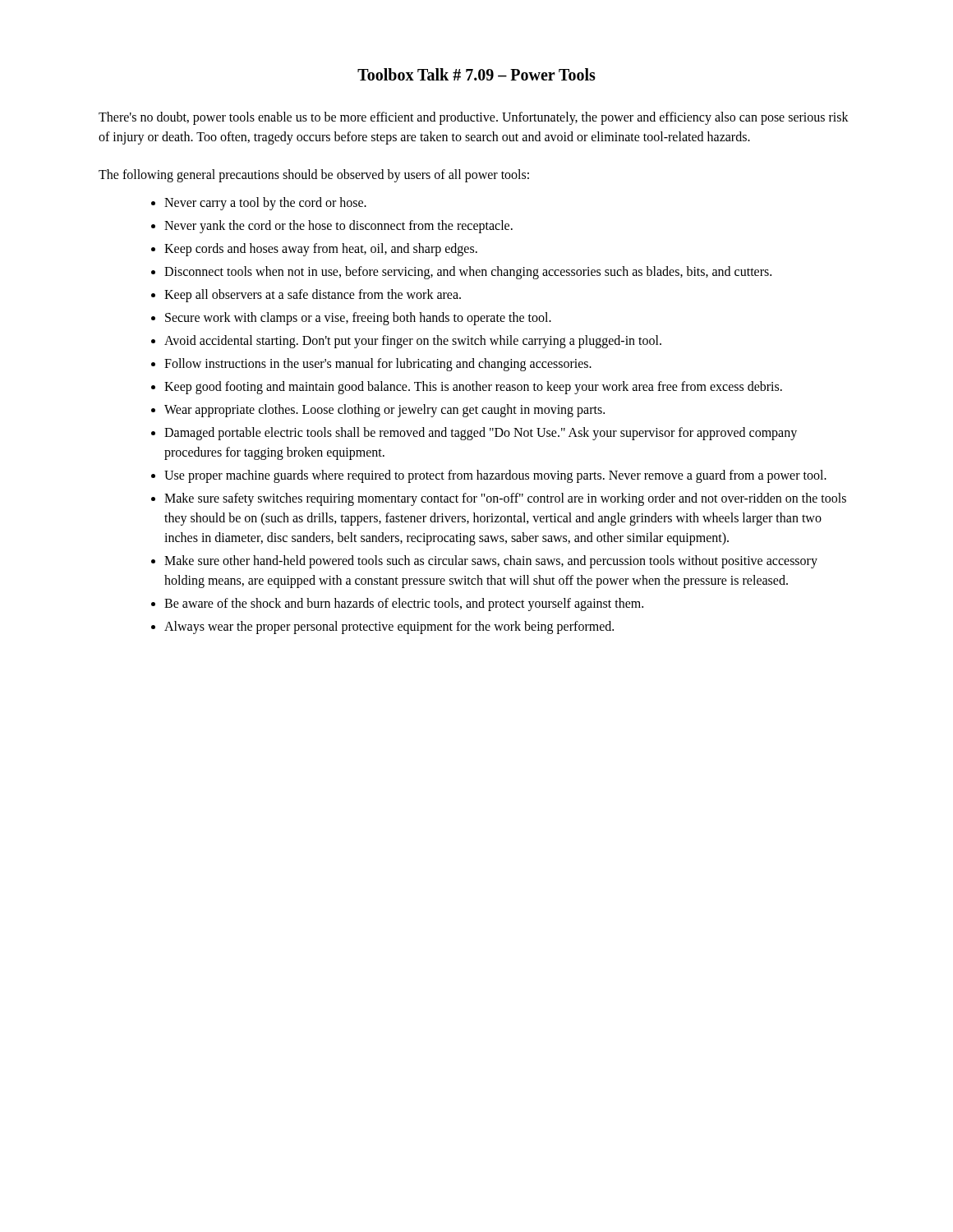953x1232 pixels.
Task: Locate the element starting "Wear appropriate clothes. Loose clothing or jewelry can"
Action: pyautogui.click(x=385, y=409)
